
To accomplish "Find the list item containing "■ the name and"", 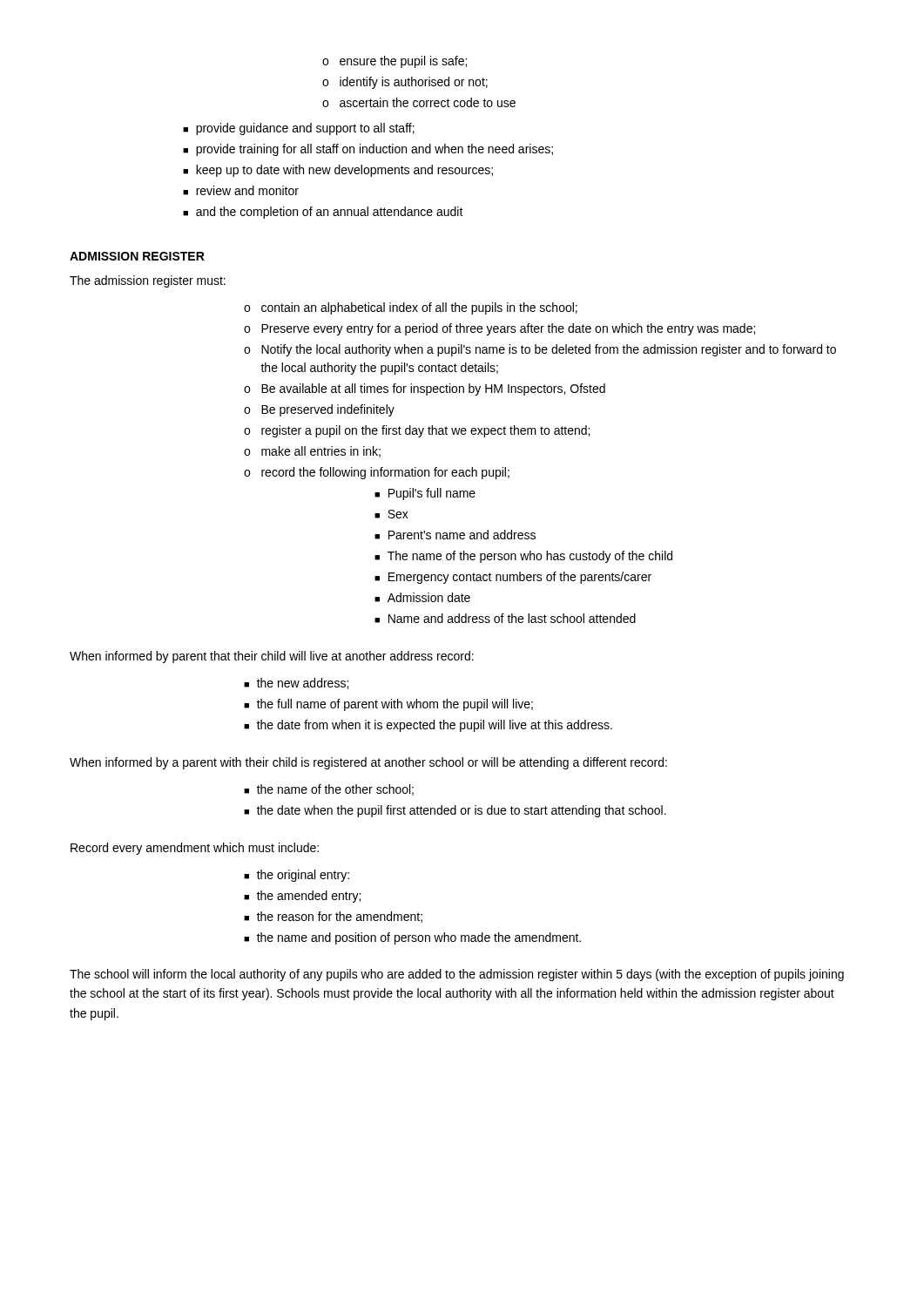I will [413, 938].
